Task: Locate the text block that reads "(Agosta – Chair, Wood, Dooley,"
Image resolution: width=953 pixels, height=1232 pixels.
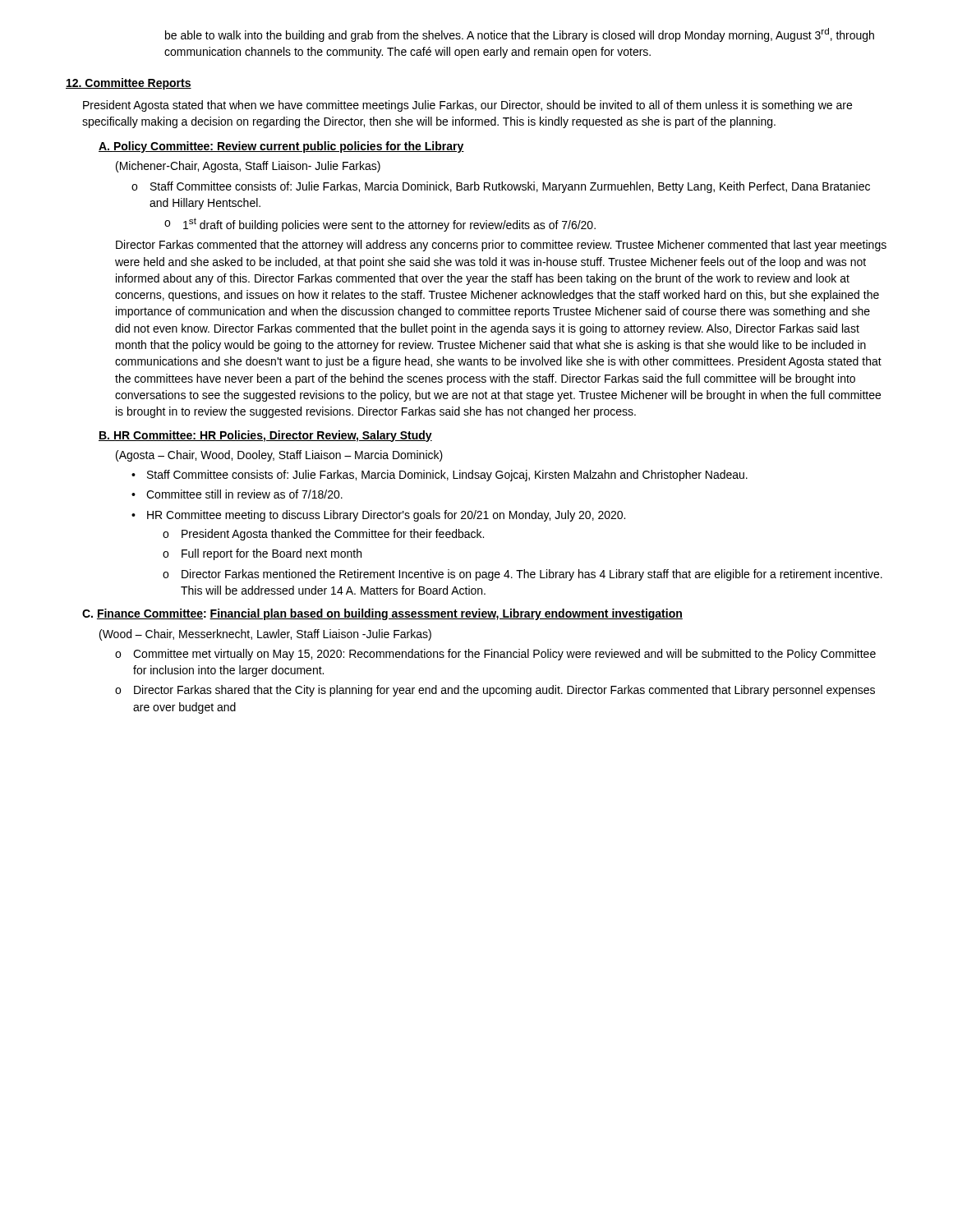Action: coord(279,455)
